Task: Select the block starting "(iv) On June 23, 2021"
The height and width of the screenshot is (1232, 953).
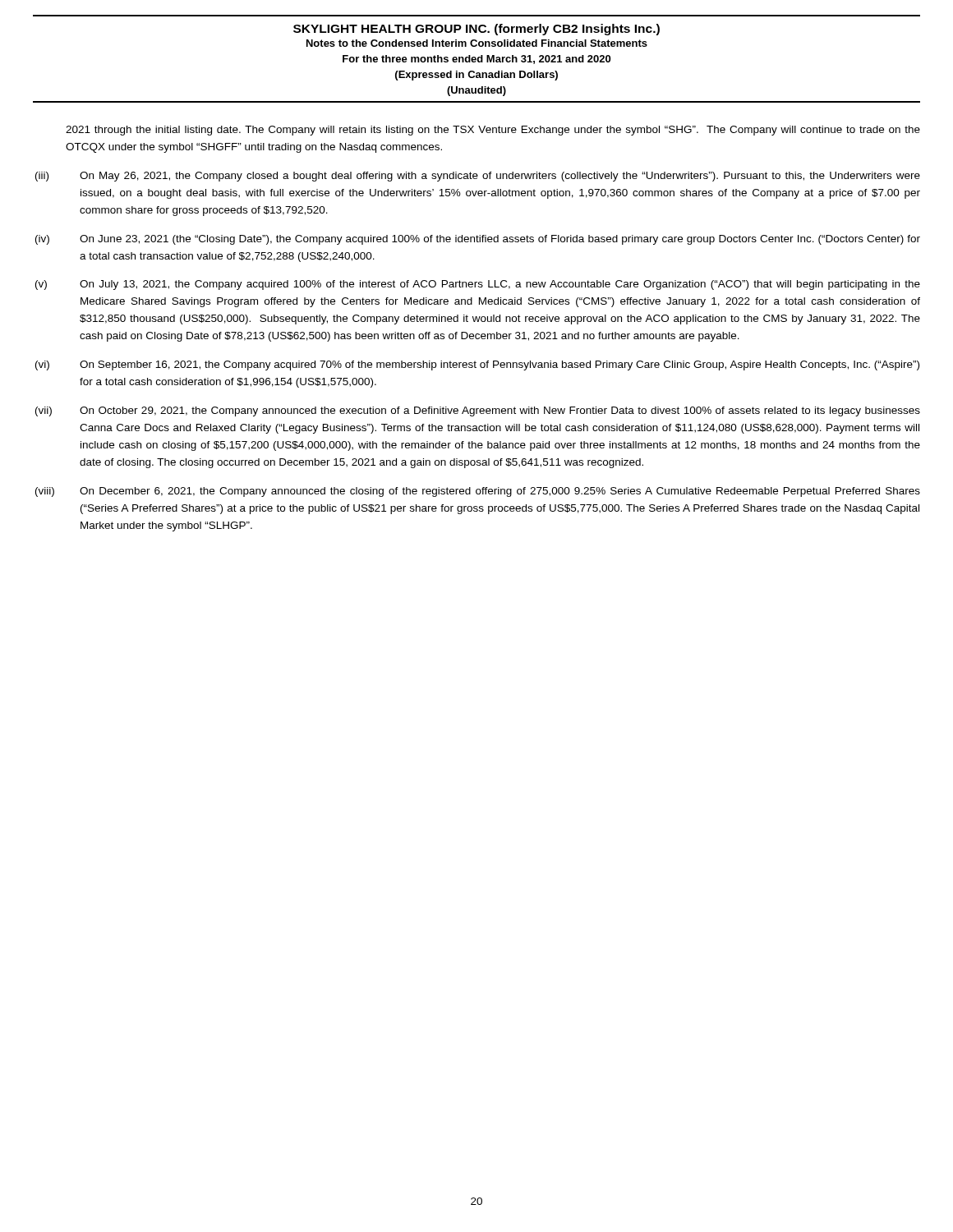Action: click(x=476, y=248)
